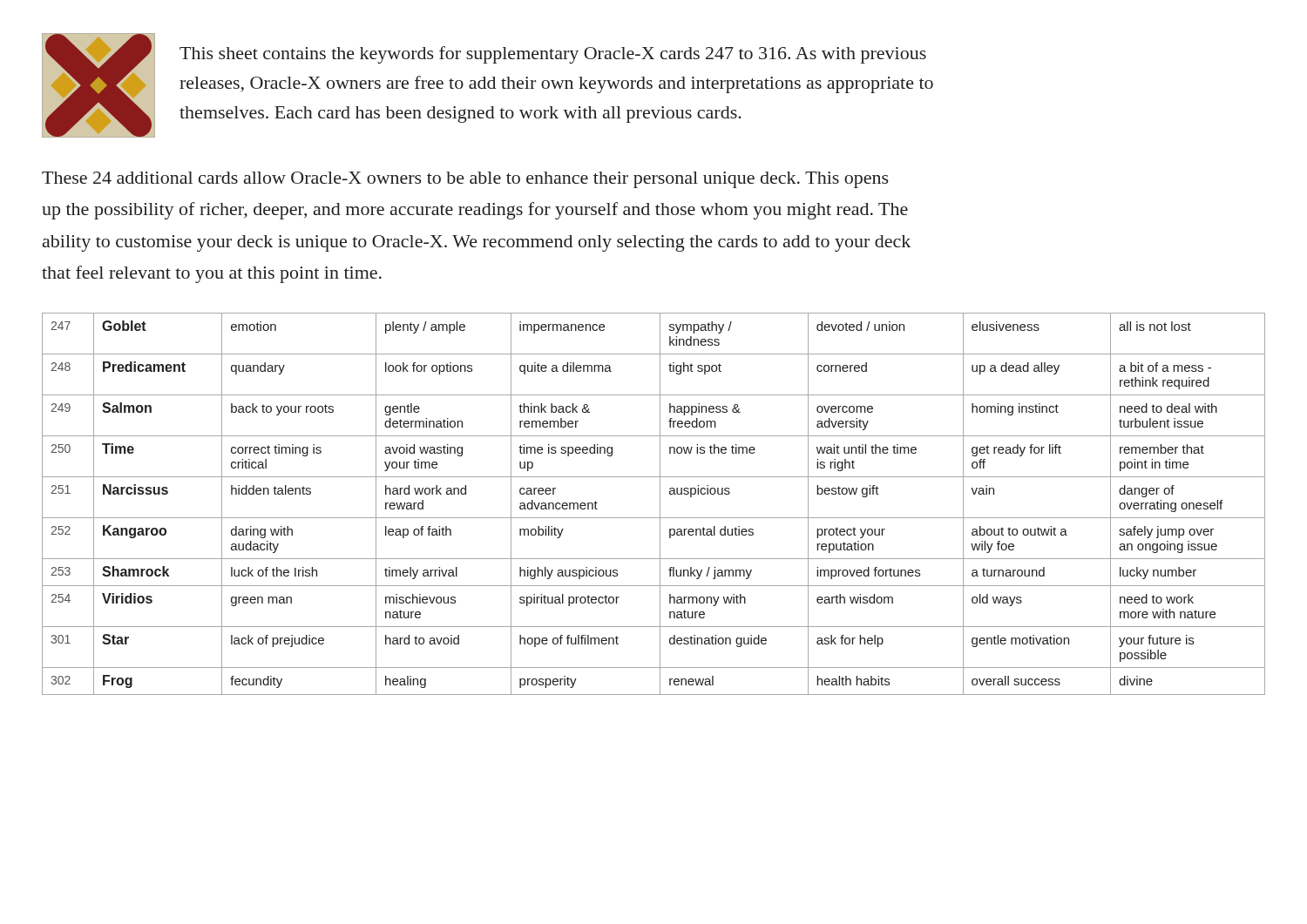Image resolution: width=1307 pixels, height=924 pixels.
Task: Locate a illustration
Action: point(98,85)
